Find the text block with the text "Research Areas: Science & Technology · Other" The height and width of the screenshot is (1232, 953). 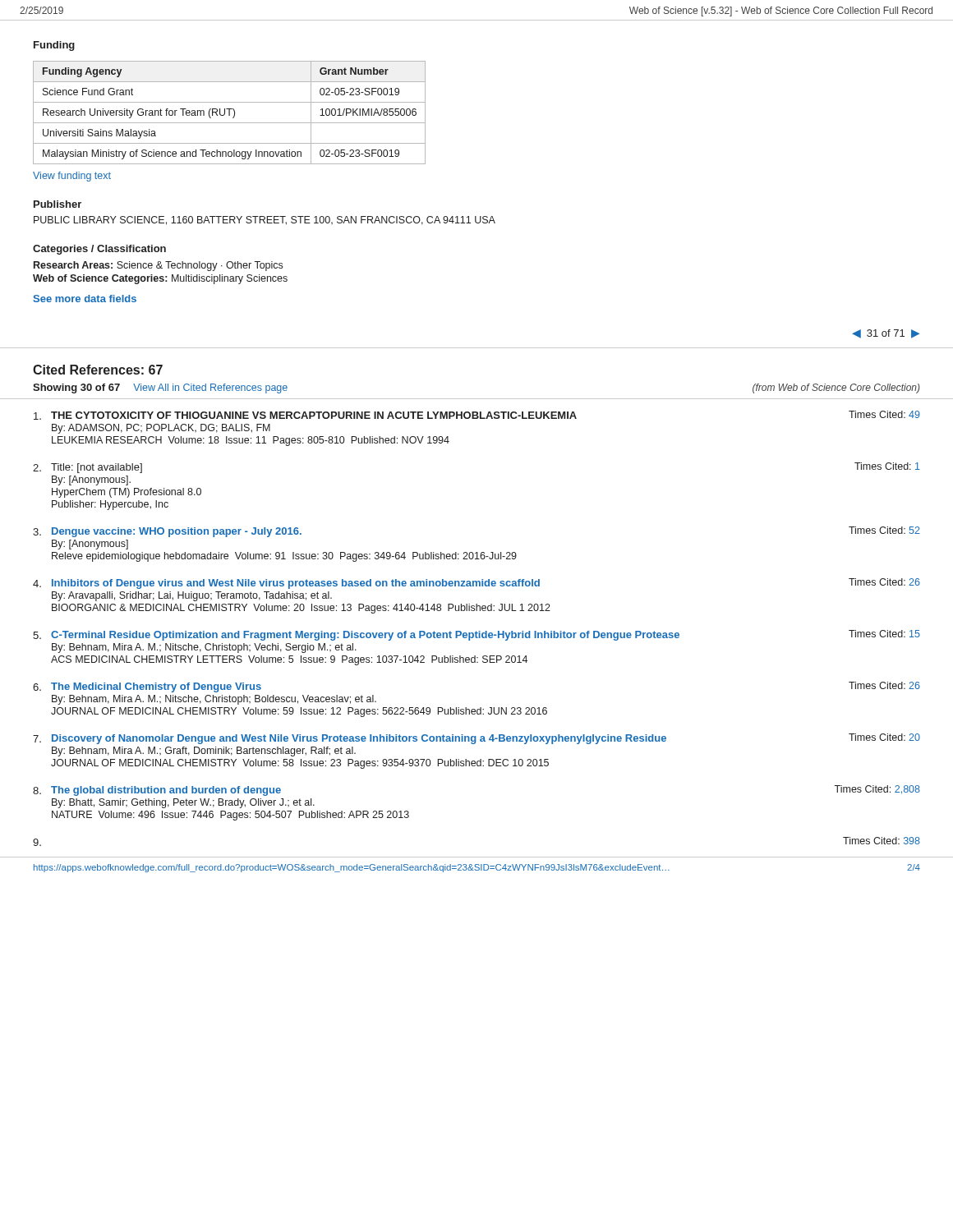[158, 265]
